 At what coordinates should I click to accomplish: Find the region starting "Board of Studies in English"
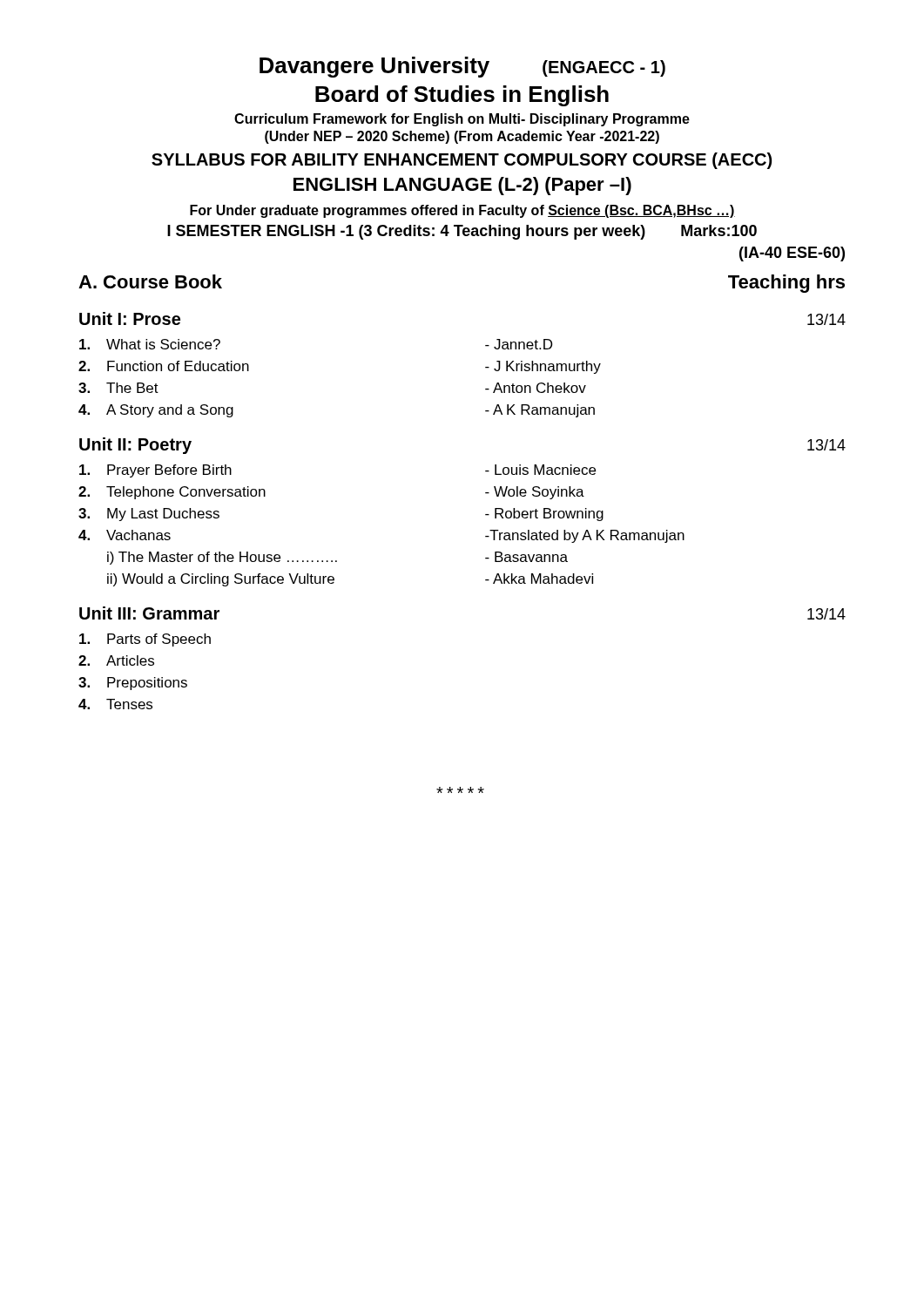pos(462,95)
